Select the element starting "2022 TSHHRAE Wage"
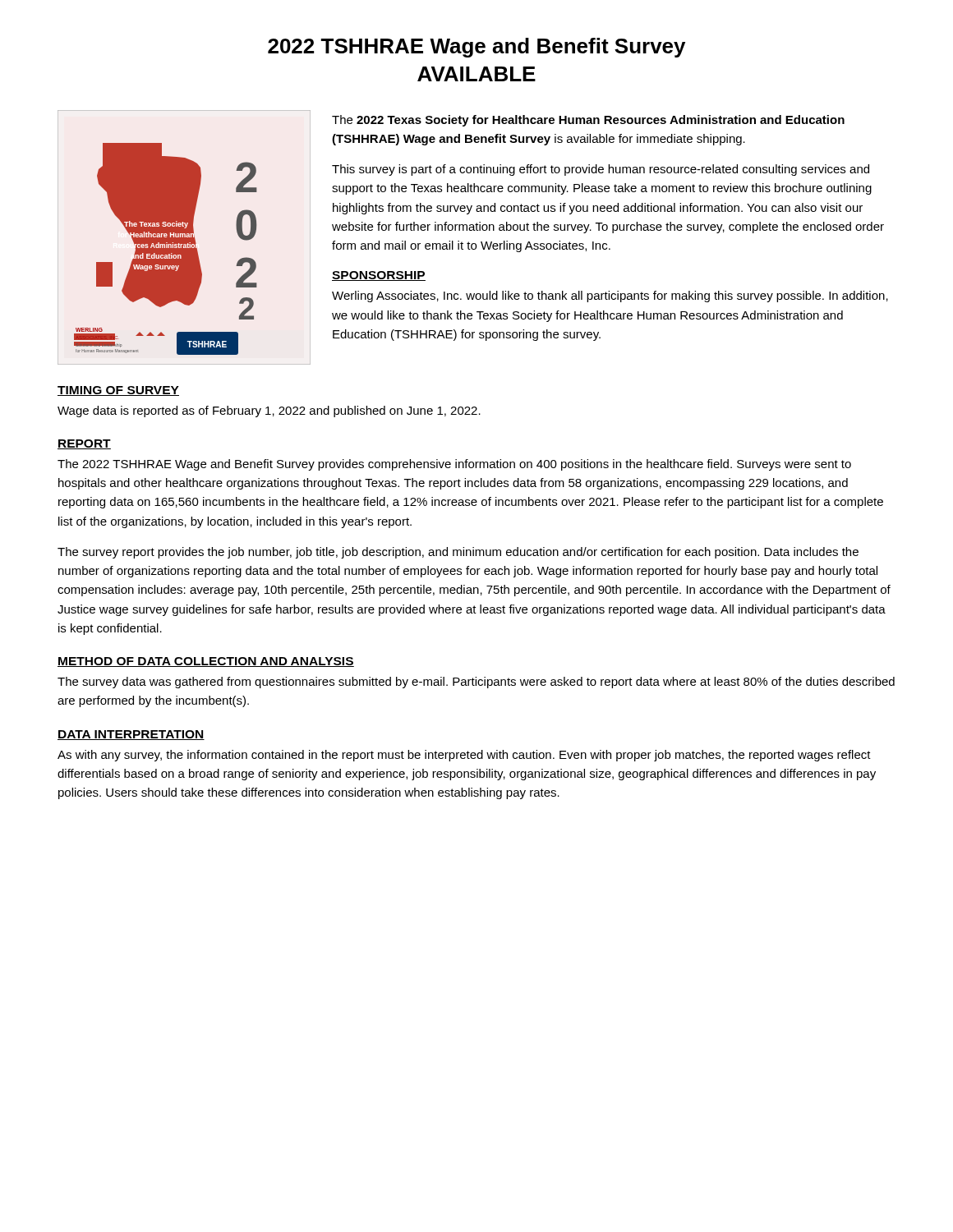953x1232 pixels. click(x=476, y=61)
